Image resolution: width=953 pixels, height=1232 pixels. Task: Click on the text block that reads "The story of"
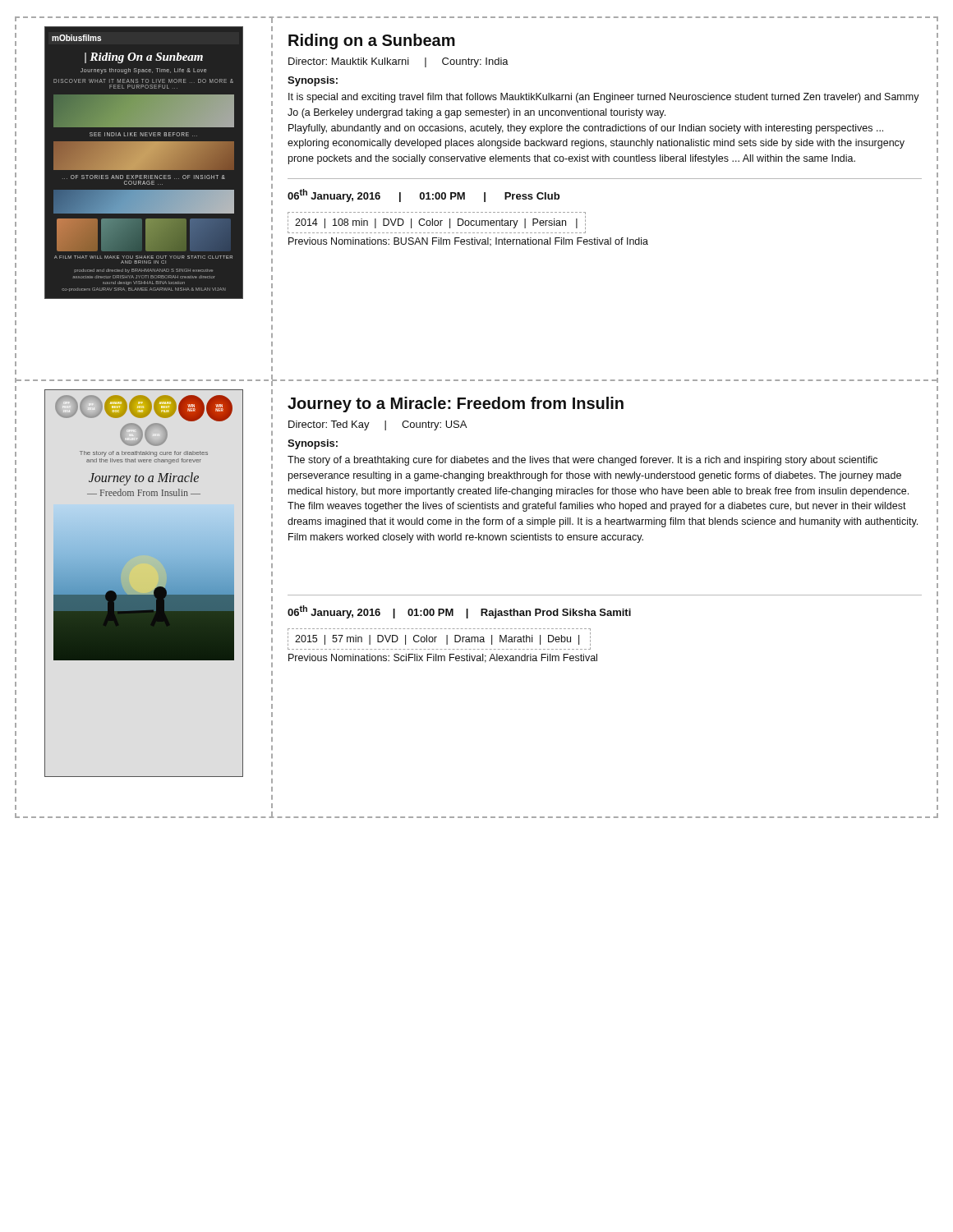coord(603,498)
